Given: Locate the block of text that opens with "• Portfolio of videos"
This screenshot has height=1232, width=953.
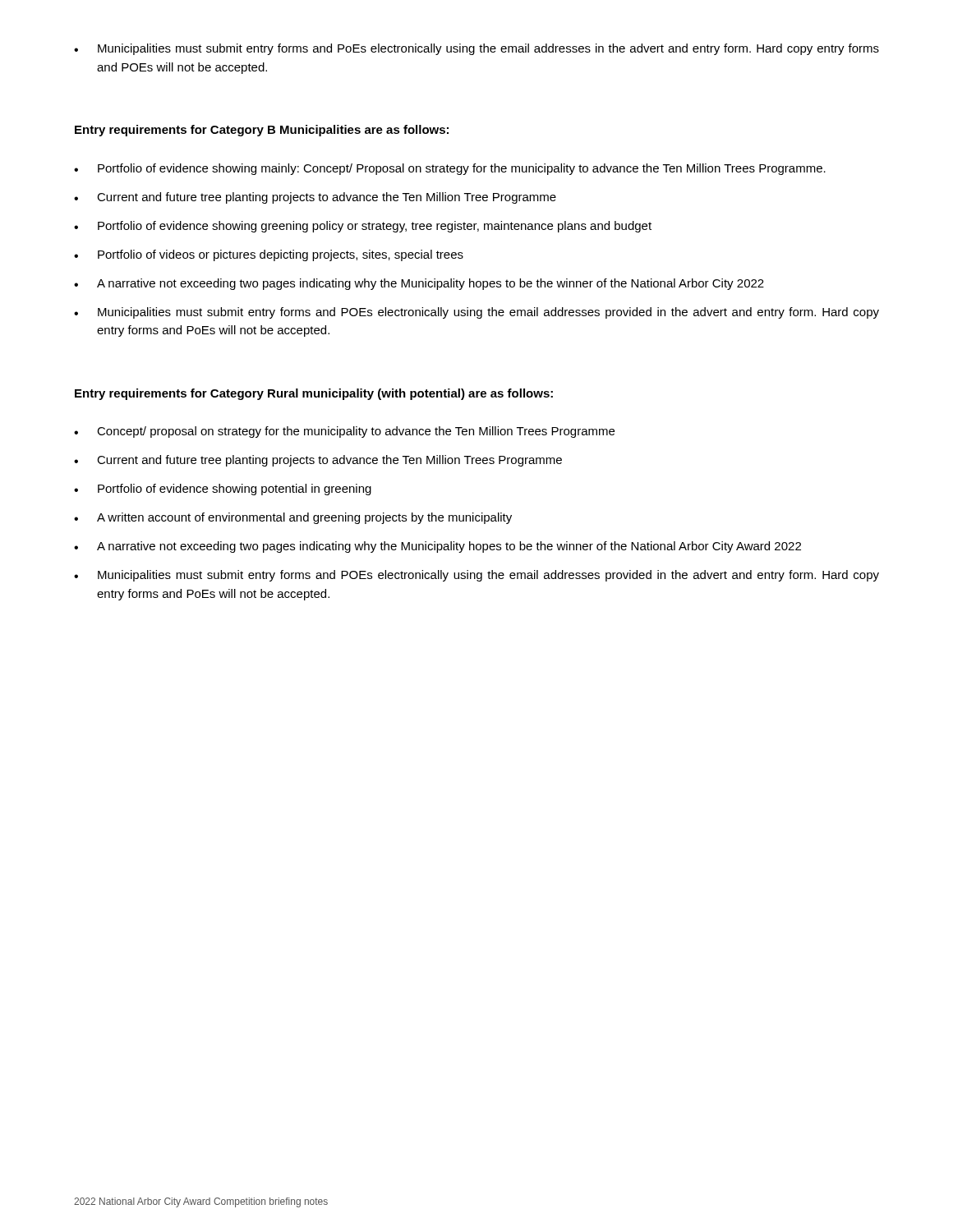Looking at the screenshot, I should coord(269,255).
